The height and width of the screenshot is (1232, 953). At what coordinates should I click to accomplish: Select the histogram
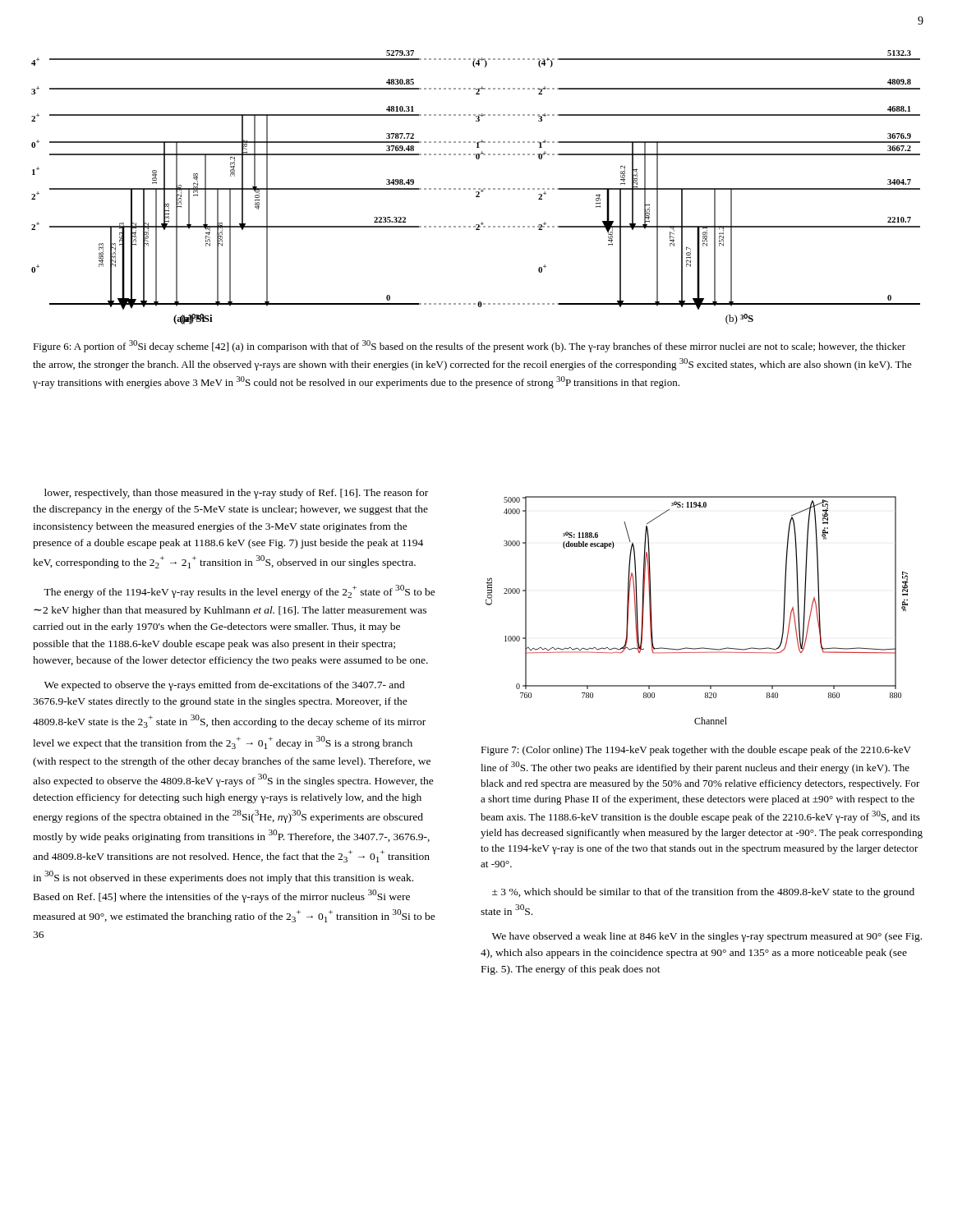click(x=694, y=610)
